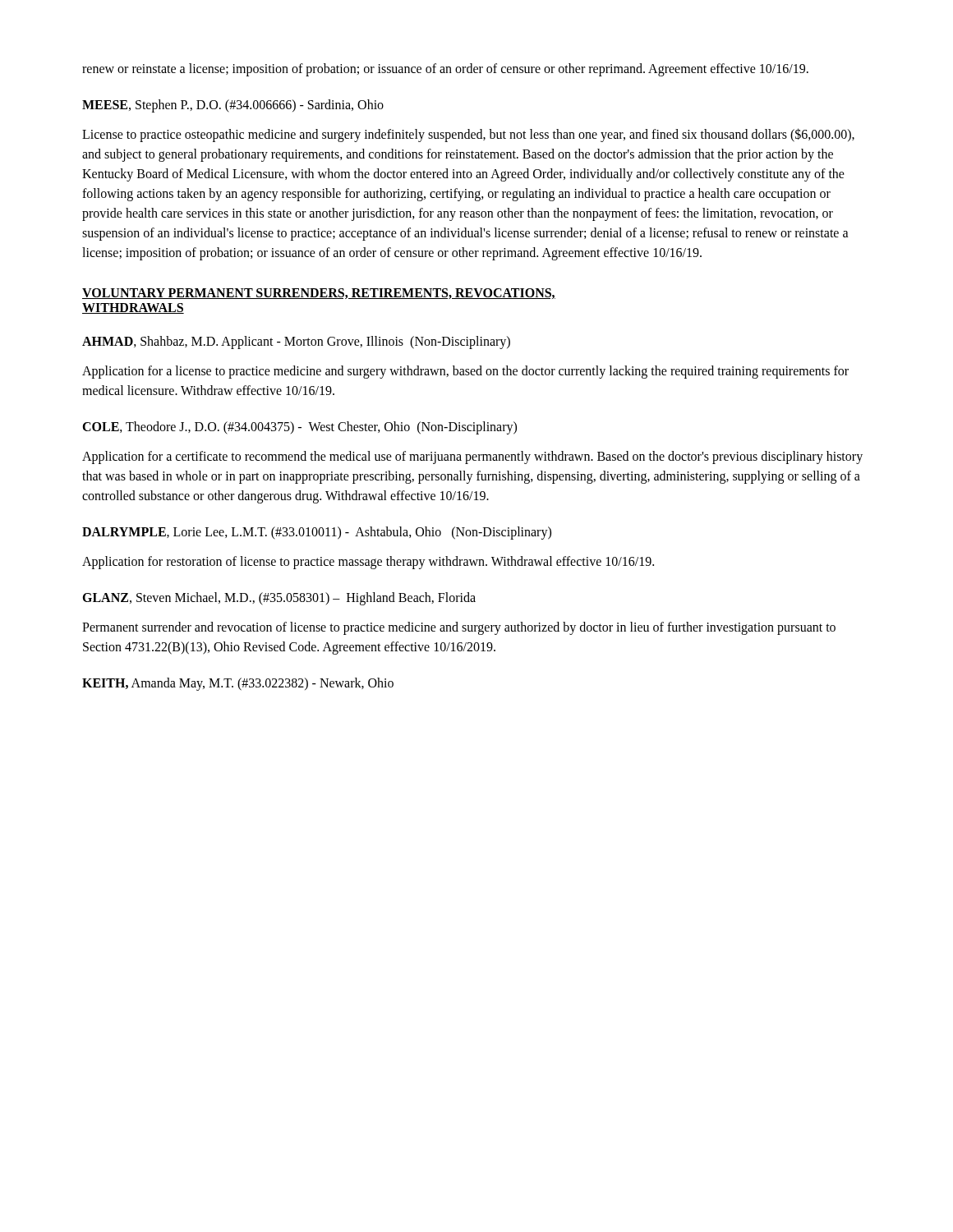Find the block on this page that starts "MEESE, Stephen P.,"

233,105
